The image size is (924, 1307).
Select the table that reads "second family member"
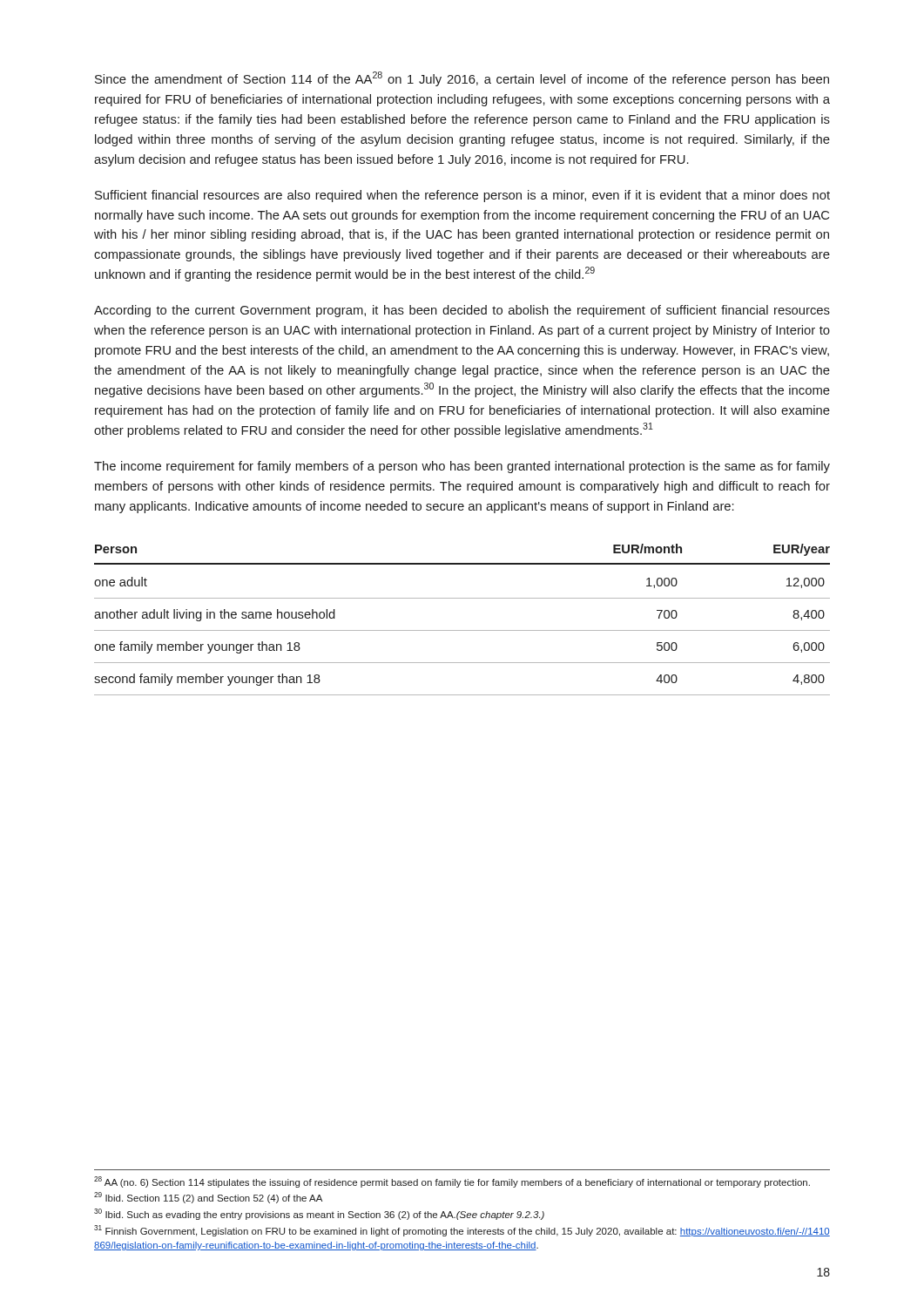point(462,616)
